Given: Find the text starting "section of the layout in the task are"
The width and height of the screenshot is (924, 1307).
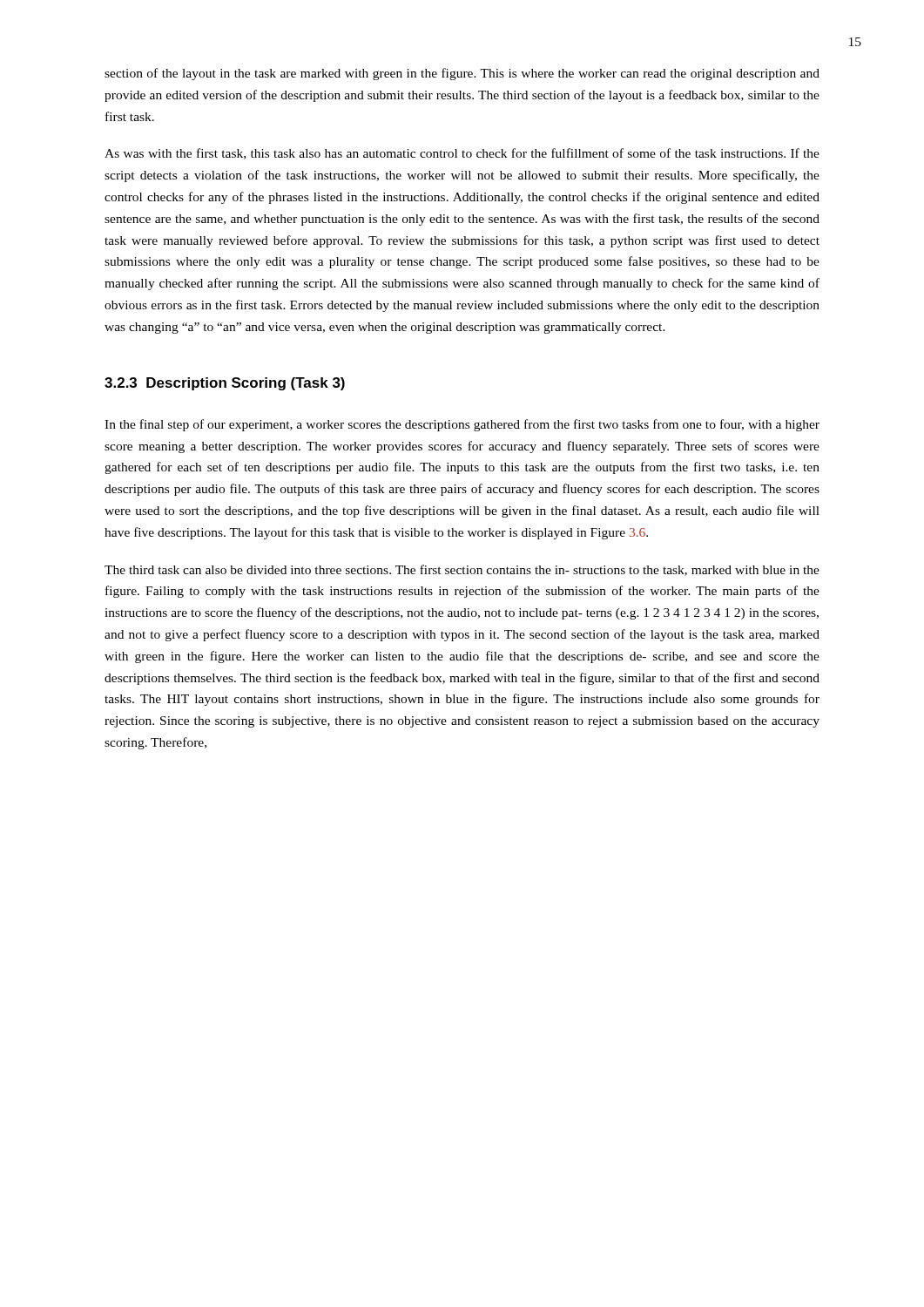Looking at the screenshot, I should pyautogui.click(x=462, y=94).
